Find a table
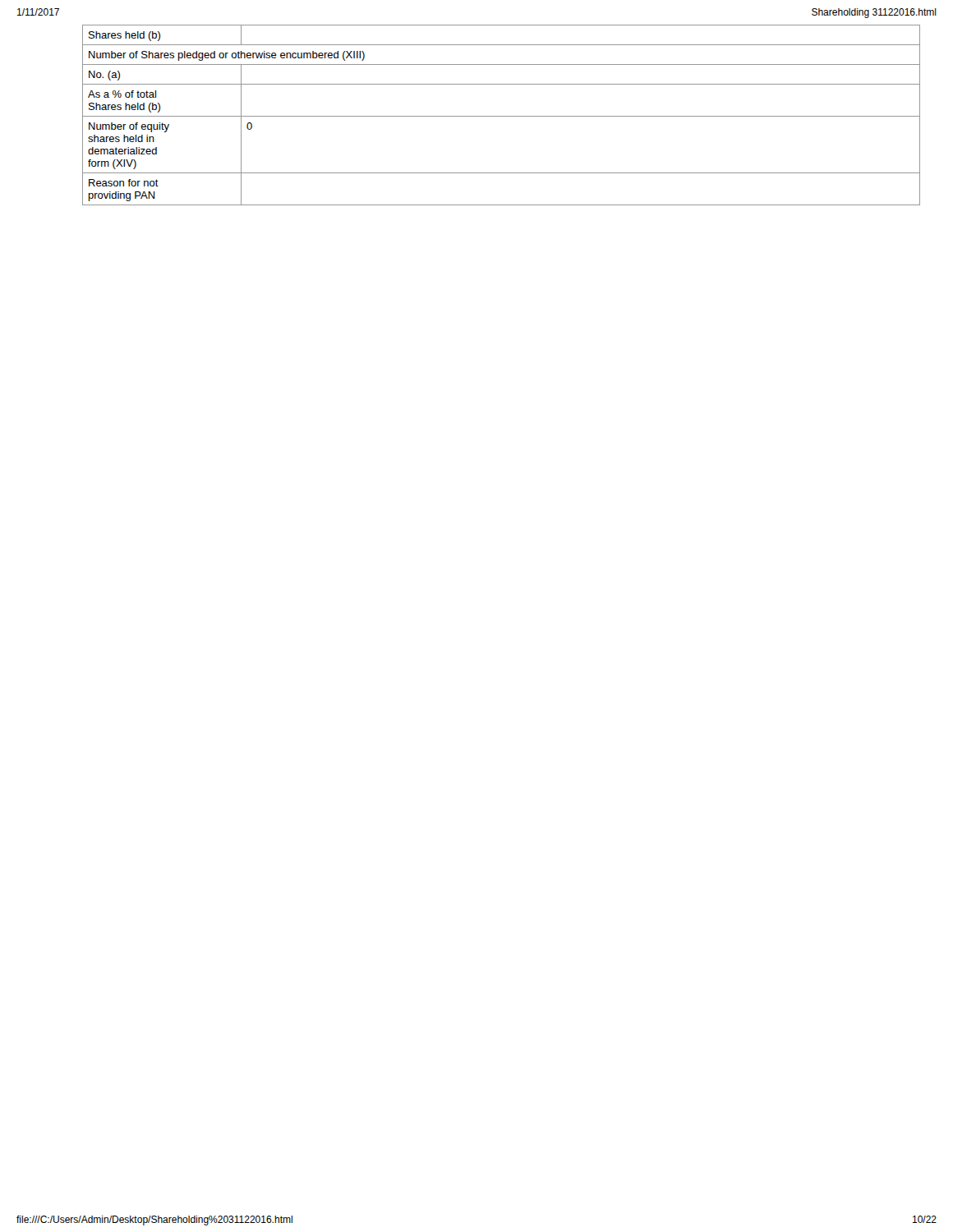Viewport: 953px width, 1232px height. click(x=501, y=115)
